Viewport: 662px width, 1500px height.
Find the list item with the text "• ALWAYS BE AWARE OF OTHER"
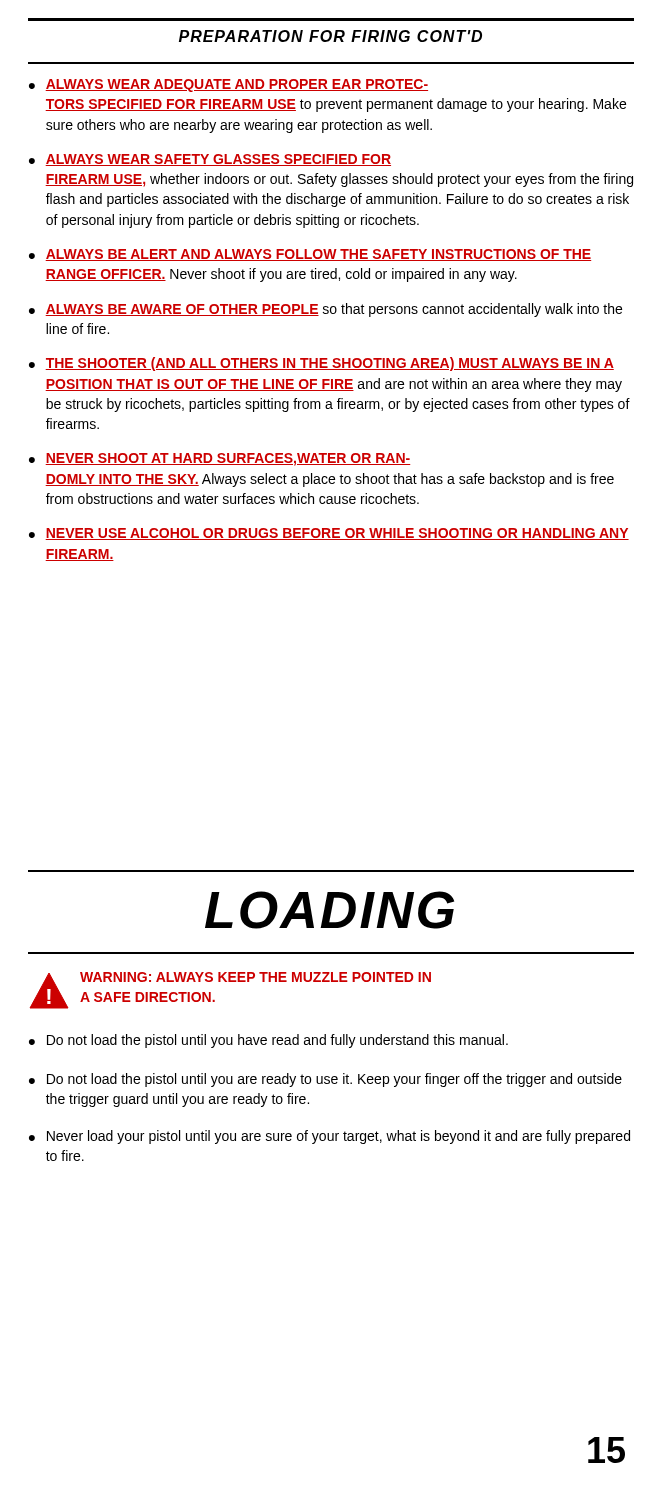[331, 319]
